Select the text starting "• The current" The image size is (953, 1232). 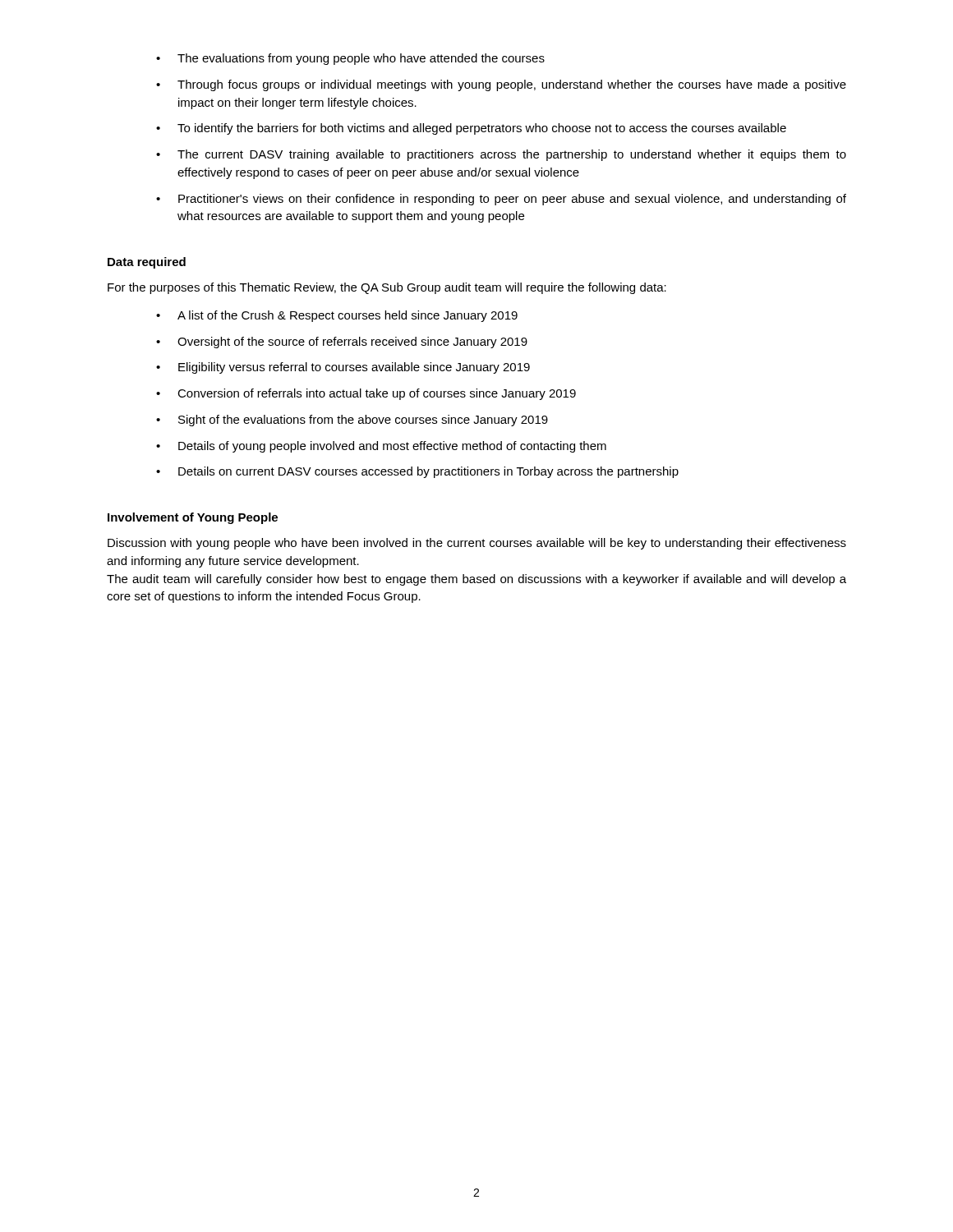coord(501,163)
